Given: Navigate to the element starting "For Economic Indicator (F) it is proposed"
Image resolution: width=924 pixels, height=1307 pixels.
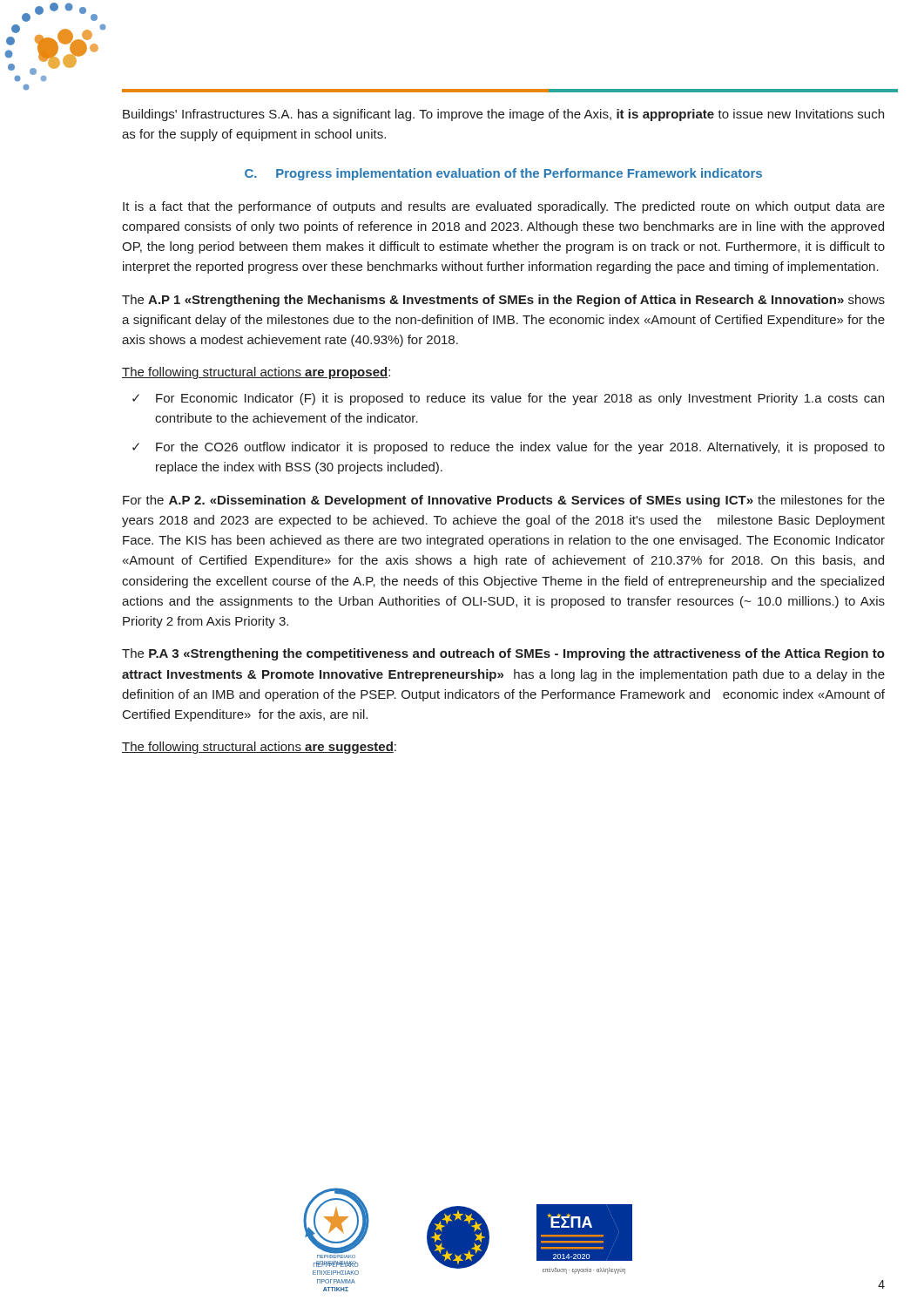Looking at the screenshot, I should 520,407.
